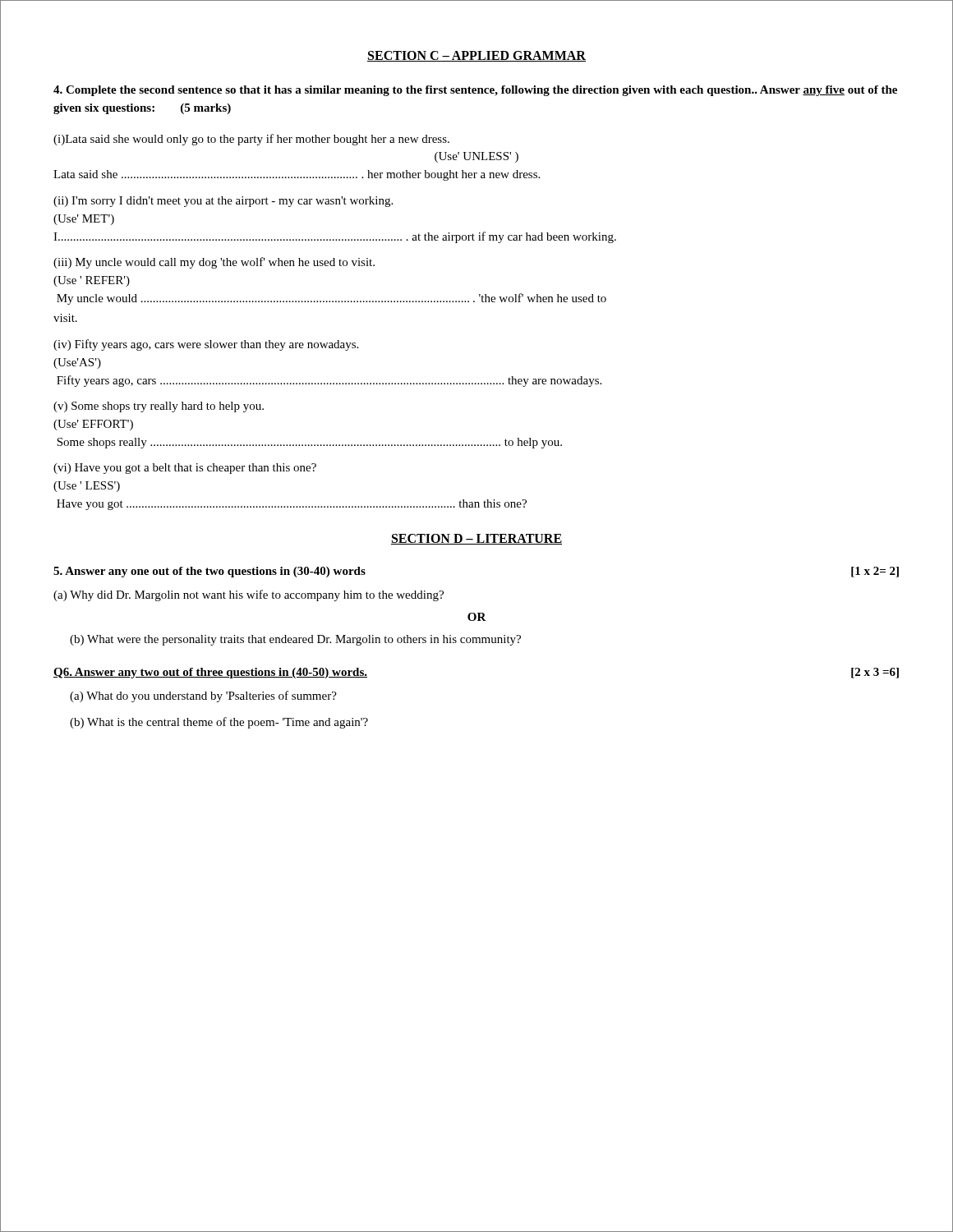Click the passage that begins "(vi) Have you got"
953x1232 pixels.
click(185, 469)
